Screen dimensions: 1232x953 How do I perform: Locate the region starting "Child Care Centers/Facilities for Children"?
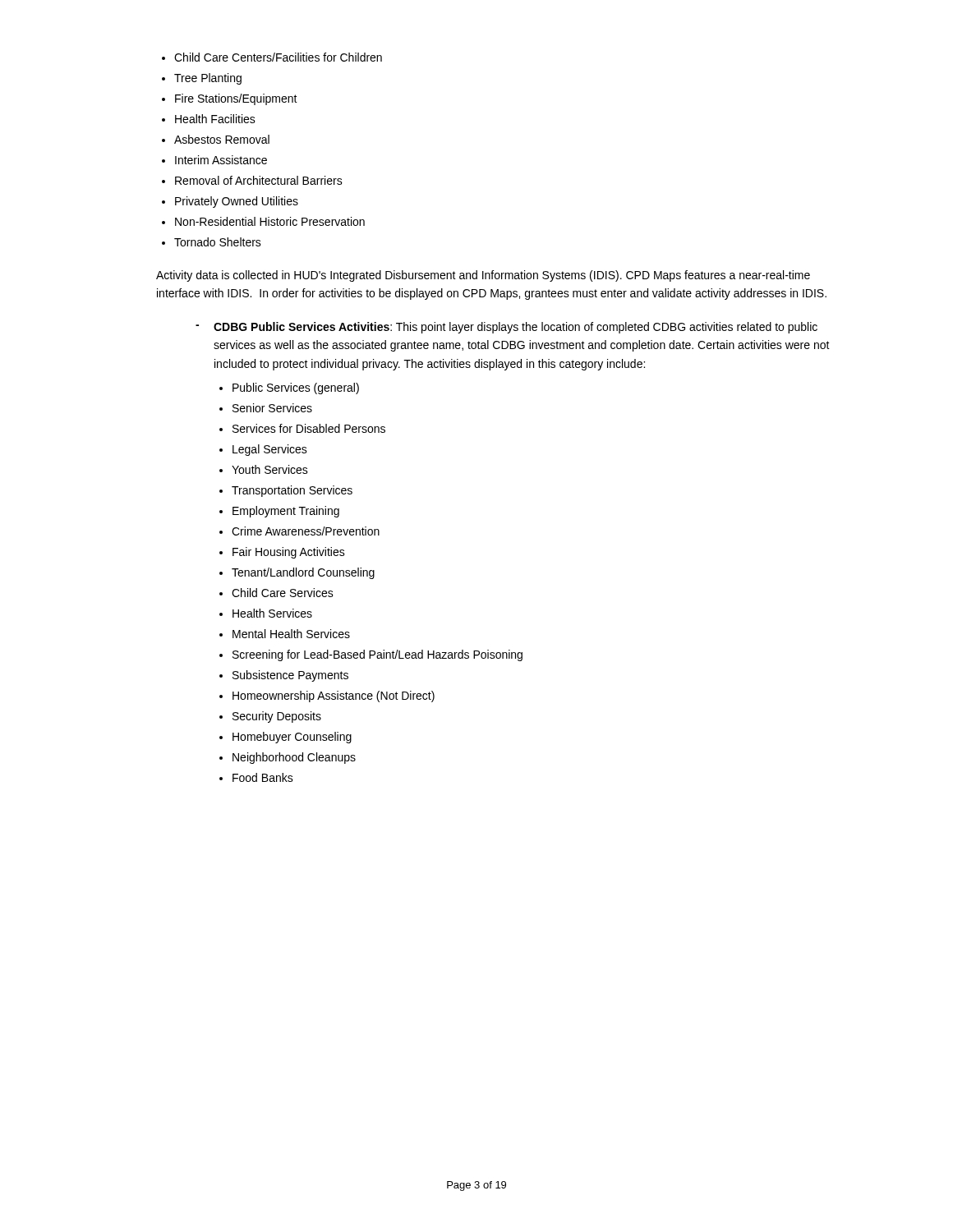click(278, 57)
